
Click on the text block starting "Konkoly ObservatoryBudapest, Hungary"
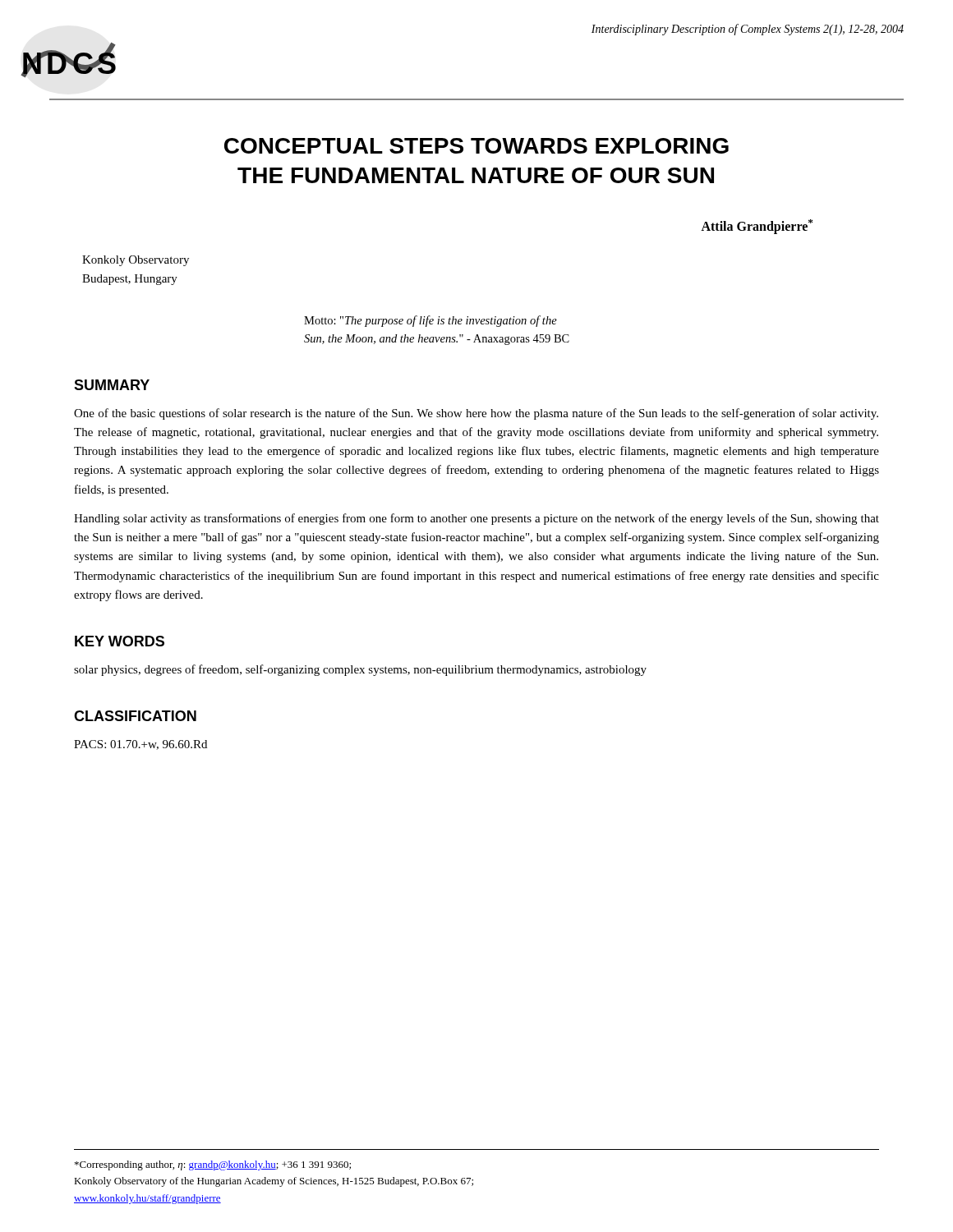136,261
